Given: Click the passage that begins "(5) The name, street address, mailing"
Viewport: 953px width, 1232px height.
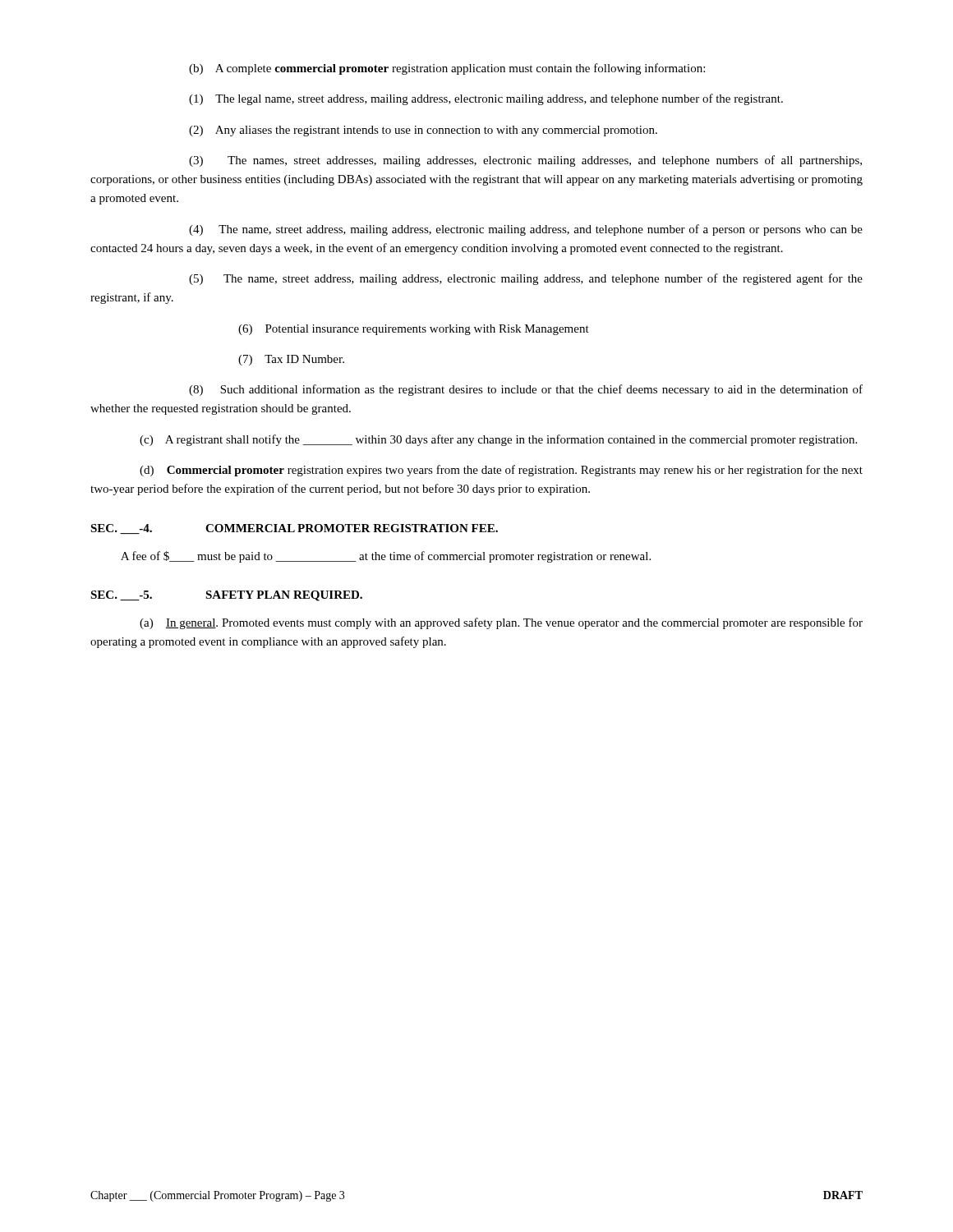Looking at the screenshot, I should click(x=476, y=288).
